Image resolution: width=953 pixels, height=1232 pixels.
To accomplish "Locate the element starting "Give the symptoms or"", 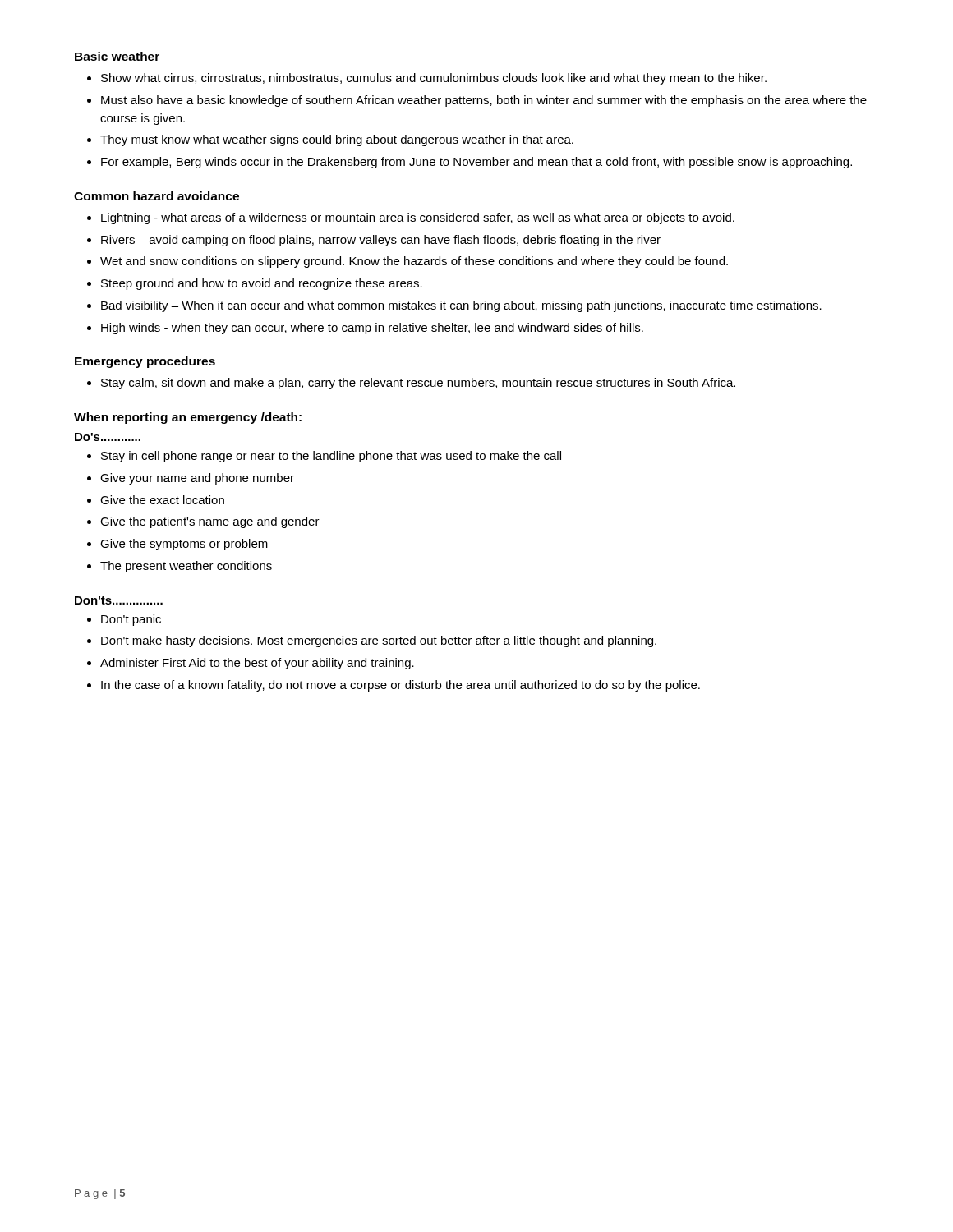I will coord(184,545).
